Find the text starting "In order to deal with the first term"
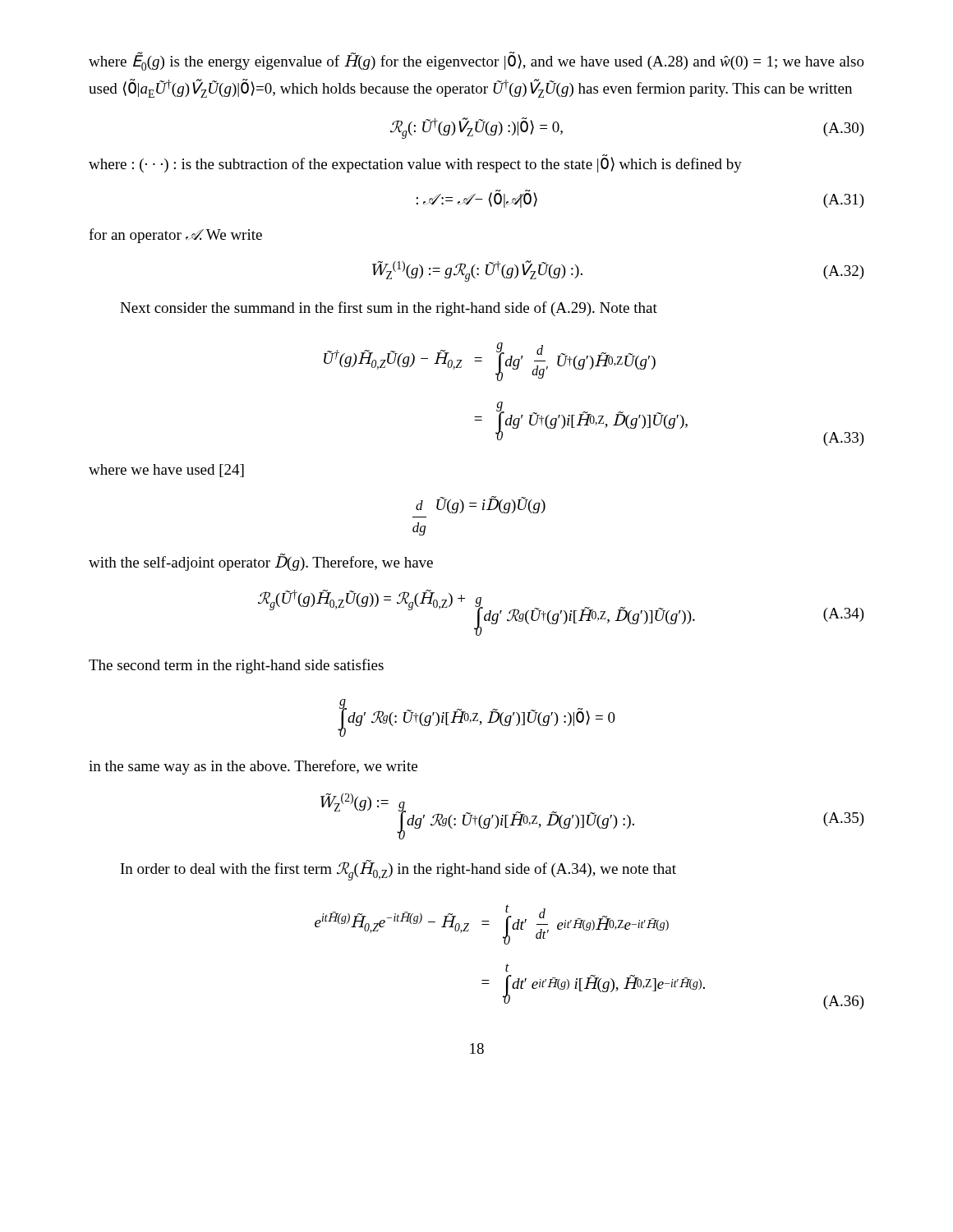The width and height of the screenshot is (953, 1232). (476, 870)
